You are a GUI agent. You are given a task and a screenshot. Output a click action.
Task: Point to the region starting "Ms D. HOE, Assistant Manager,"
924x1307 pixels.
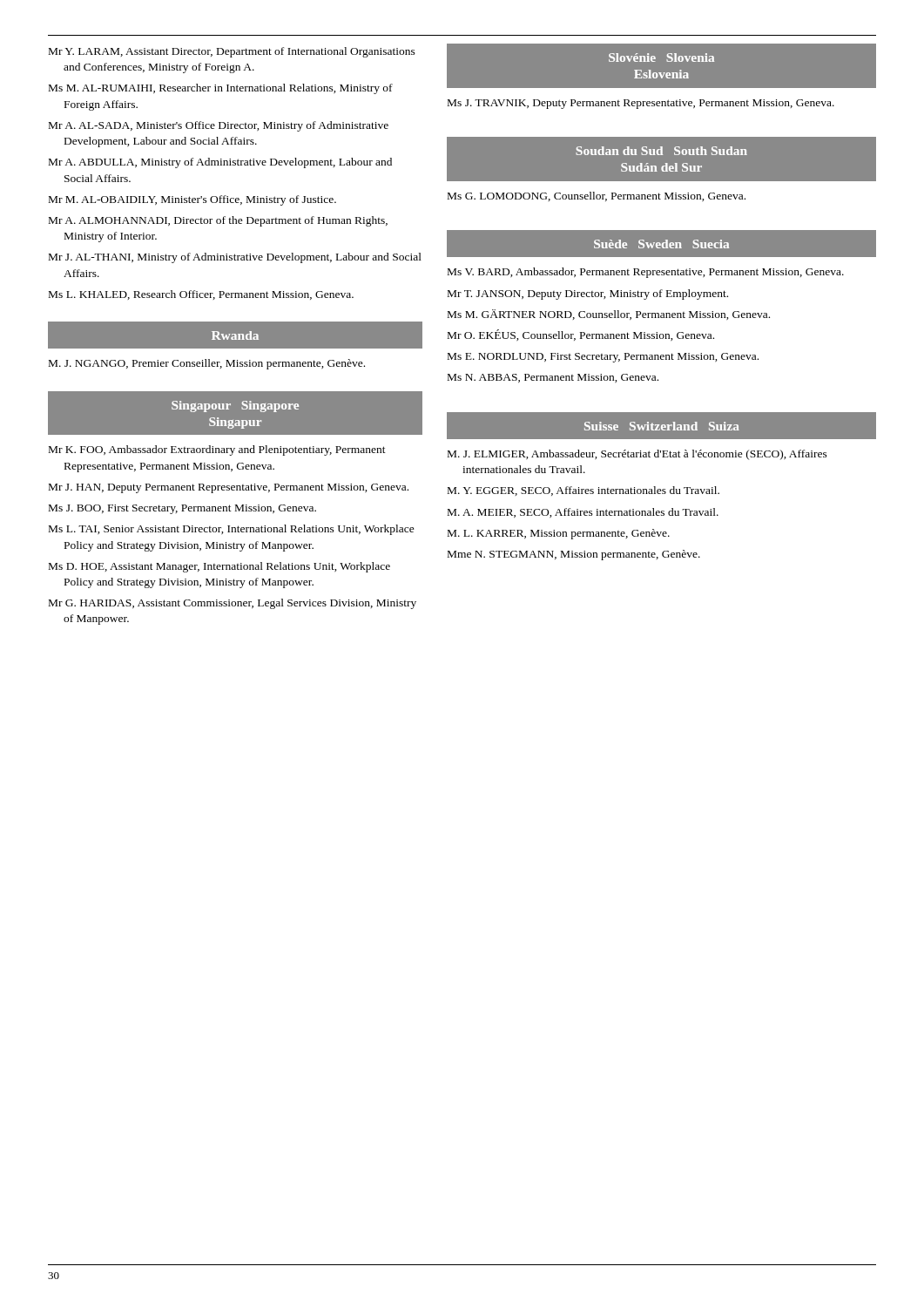tap(219, 574)
